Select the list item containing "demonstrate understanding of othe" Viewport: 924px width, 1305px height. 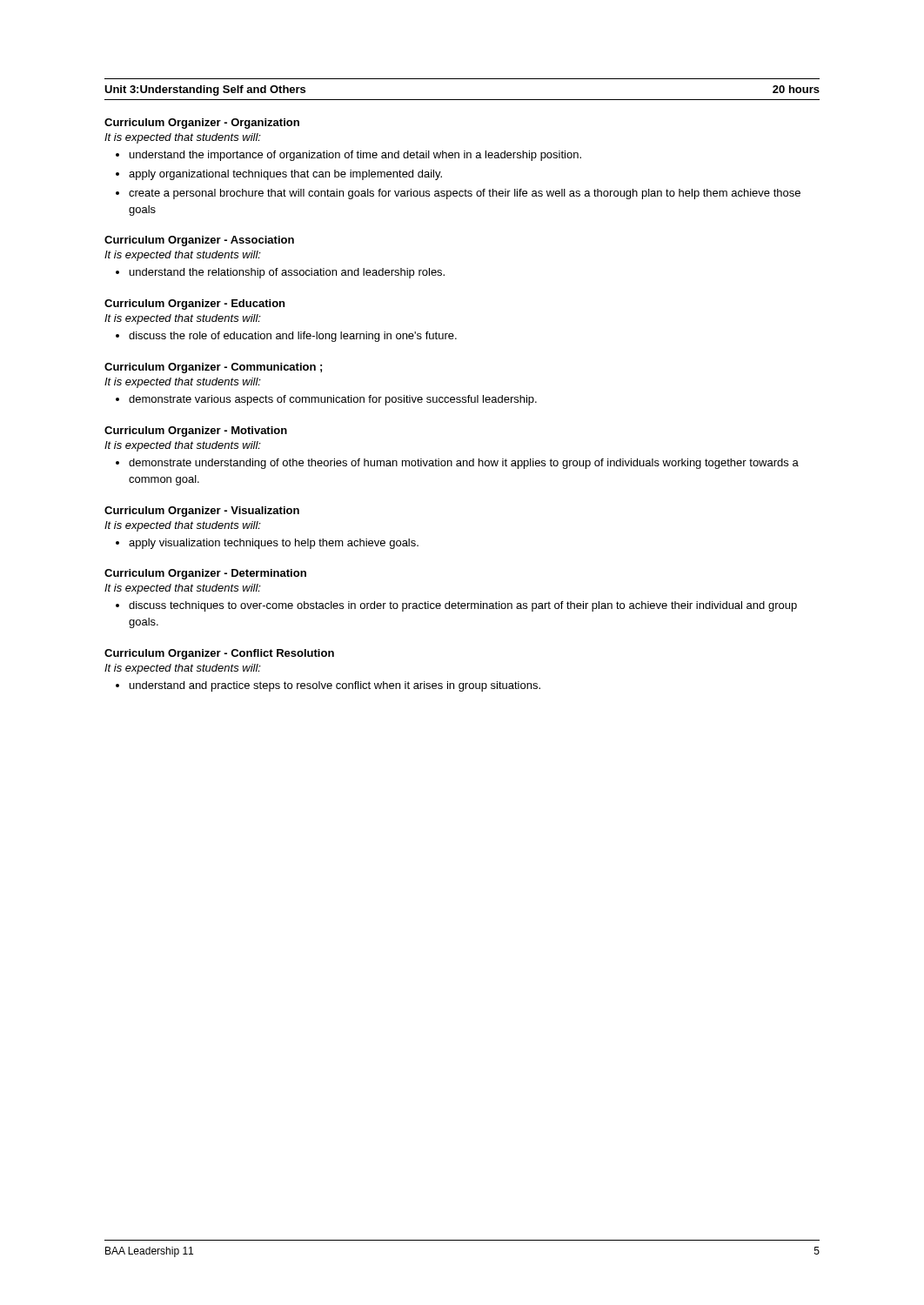(464, 471)
